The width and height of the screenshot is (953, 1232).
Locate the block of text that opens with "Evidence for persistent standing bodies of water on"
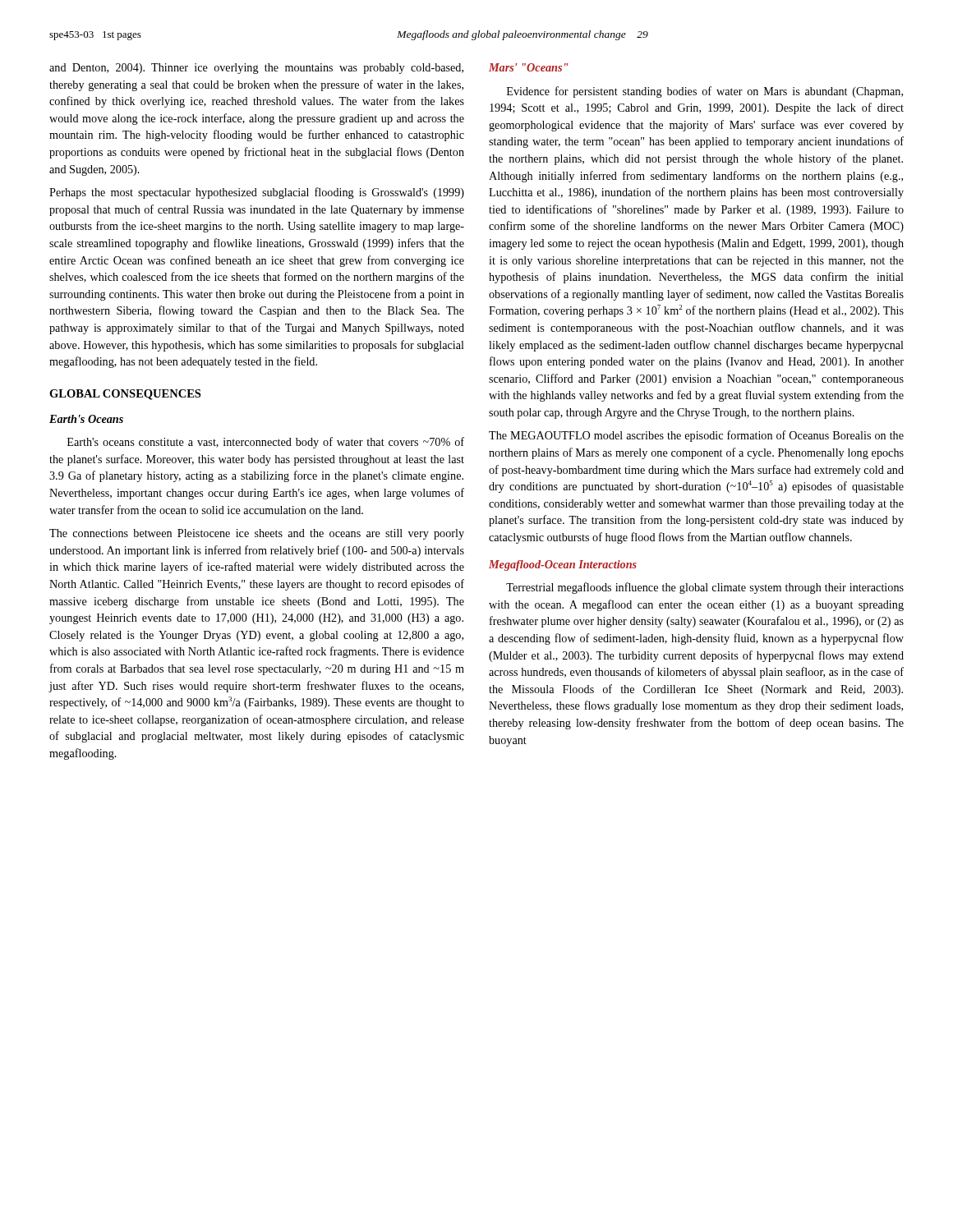coord(696,252)
